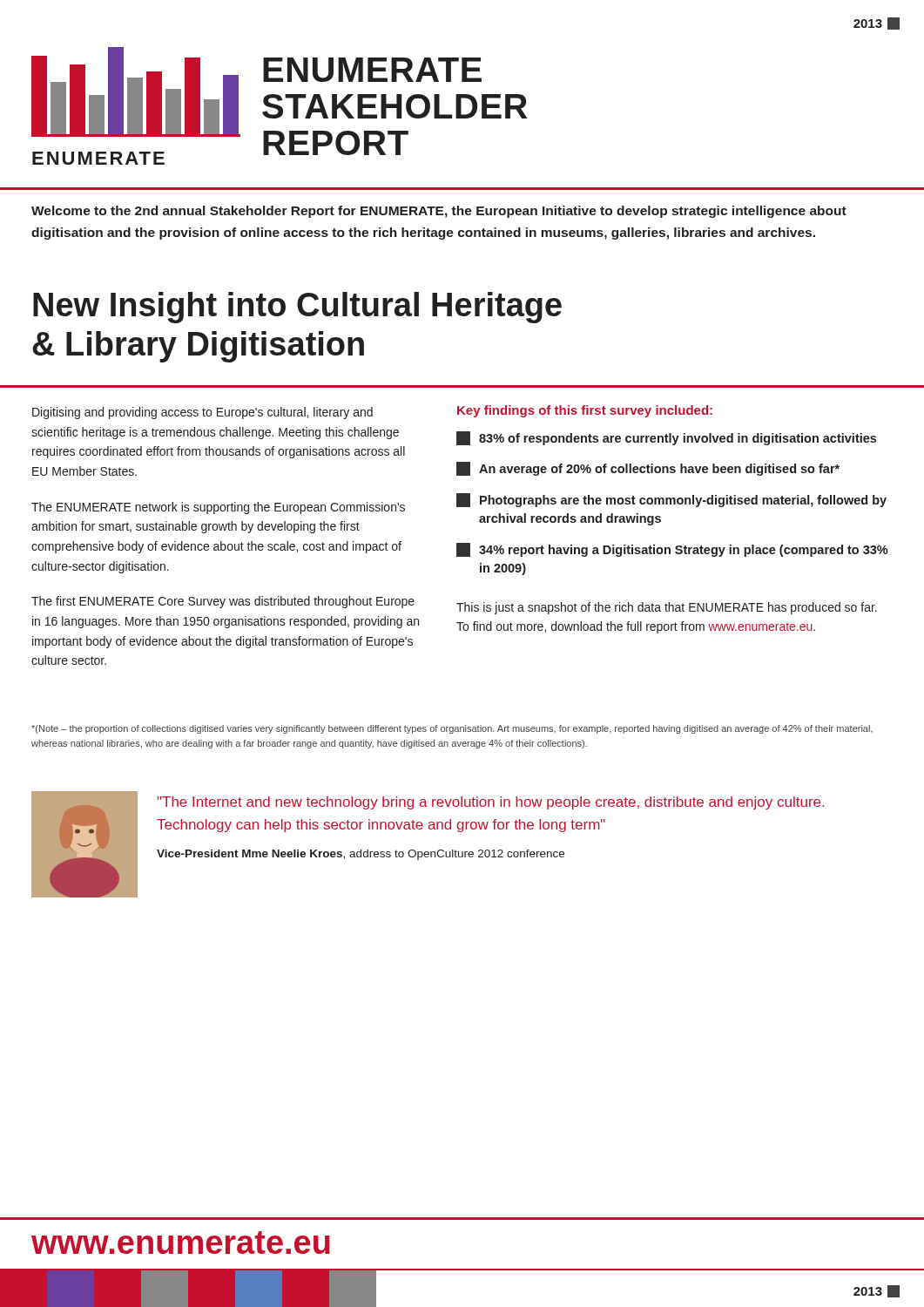This screenshot has width=924, height=1307.
Task: Locate the photo
Action: pyautogui.click(x=84, y=844)
